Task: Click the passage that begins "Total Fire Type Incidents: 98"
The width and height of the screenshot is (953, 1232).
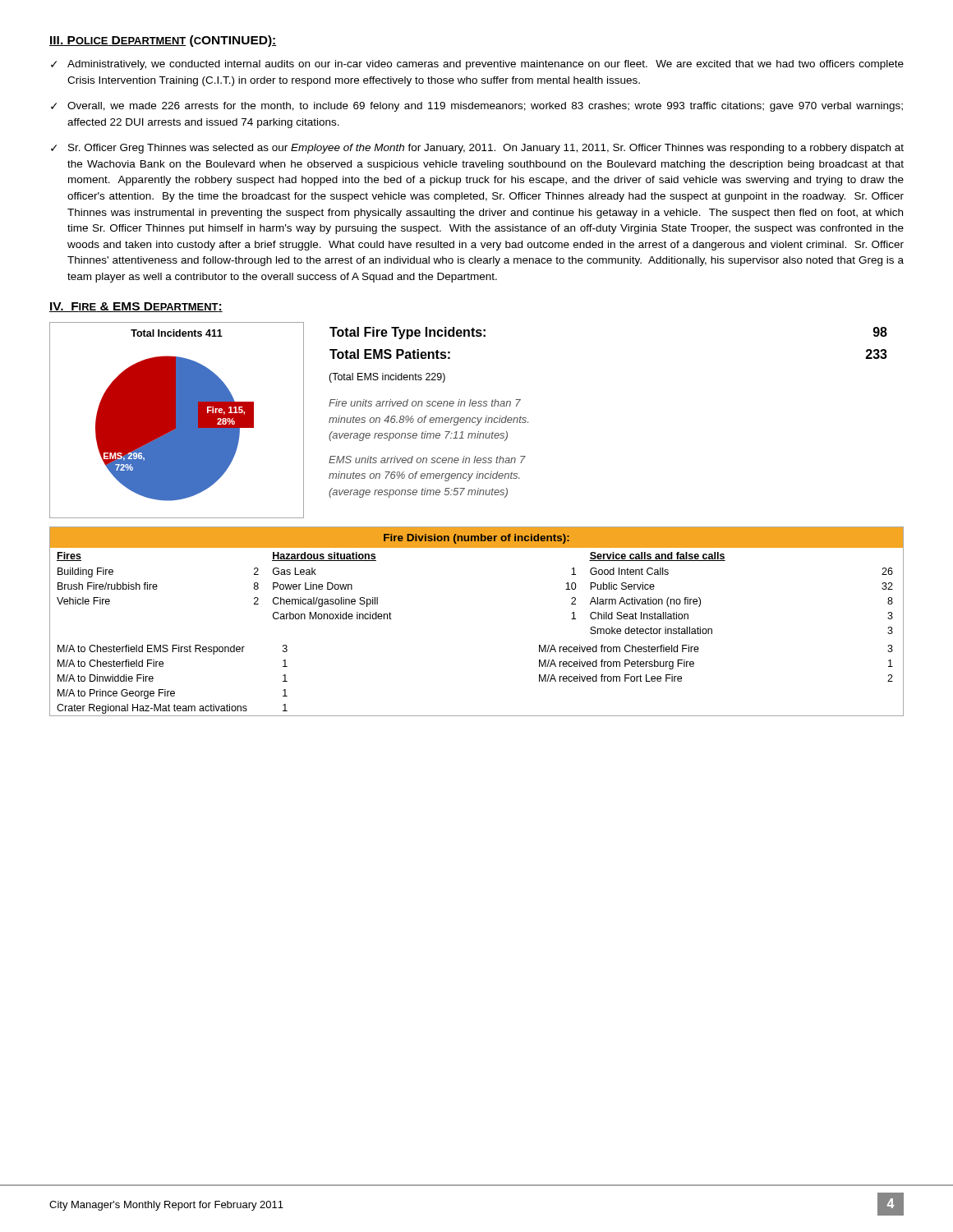Action: tap(411, 333)
